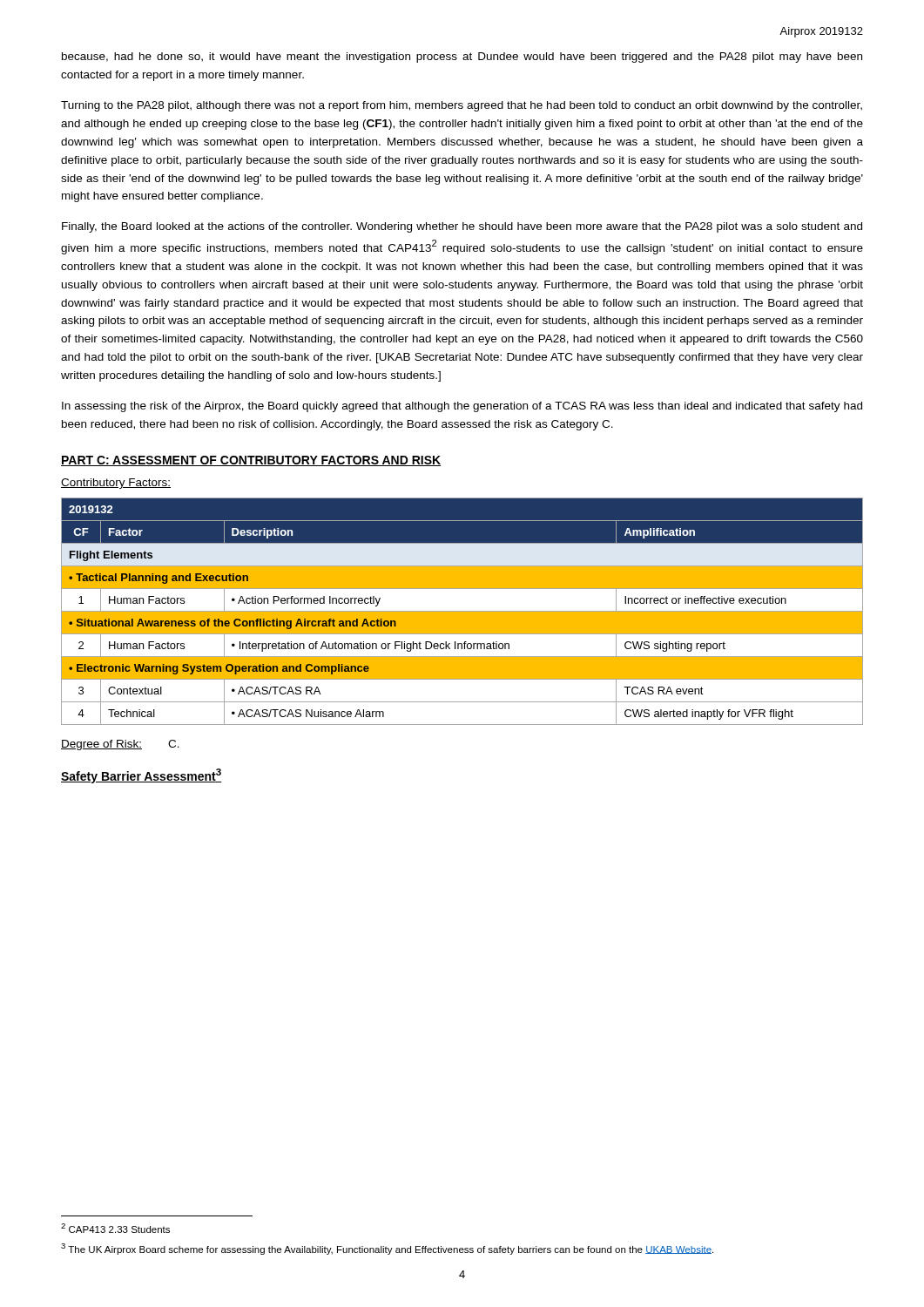Navigate to the text block starting "Degree of Risk:"
Screen dimensions: 1307x924
tap(120, 744)
